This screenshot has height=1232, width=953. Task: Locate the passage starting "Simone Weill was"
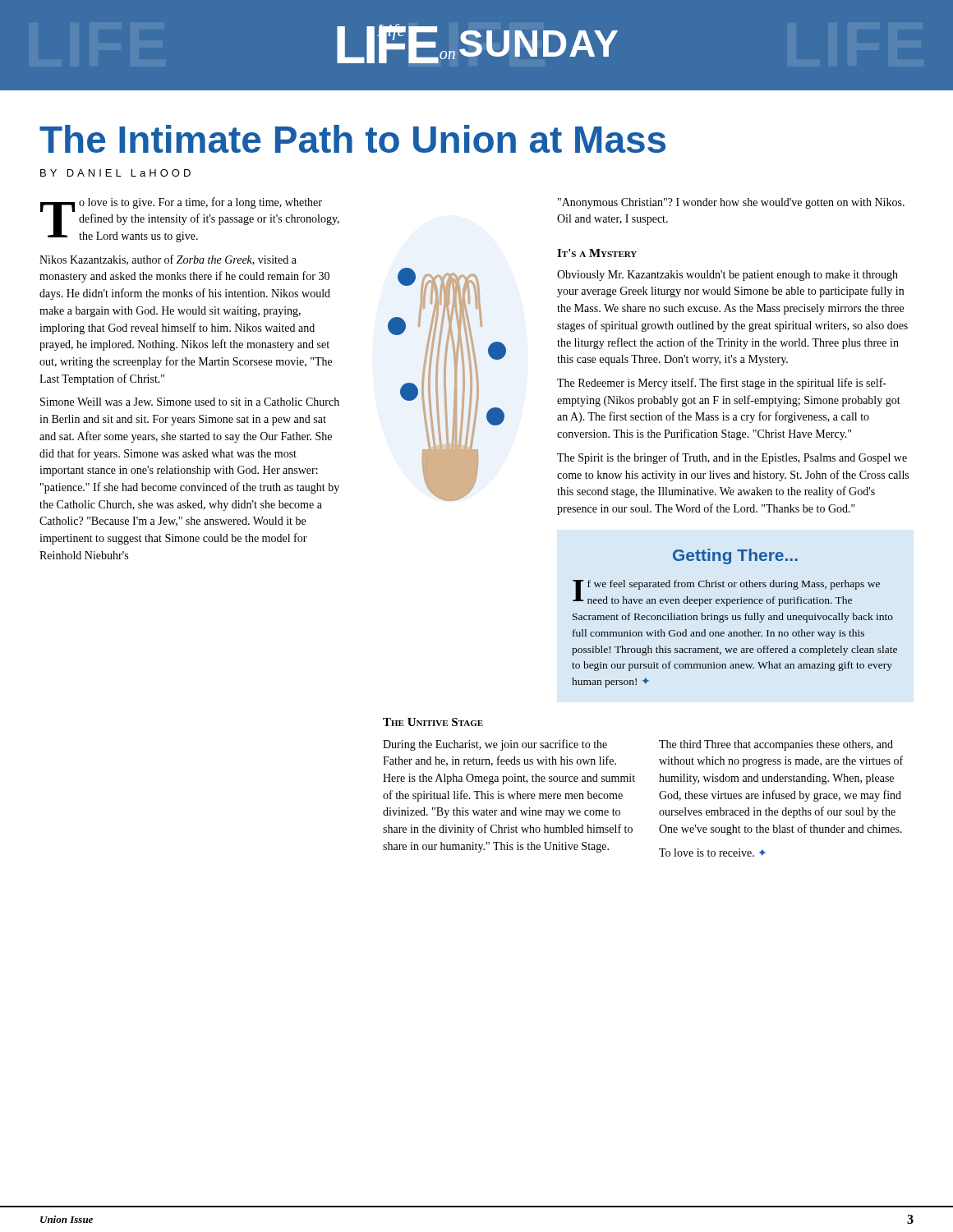coord(189,479)
